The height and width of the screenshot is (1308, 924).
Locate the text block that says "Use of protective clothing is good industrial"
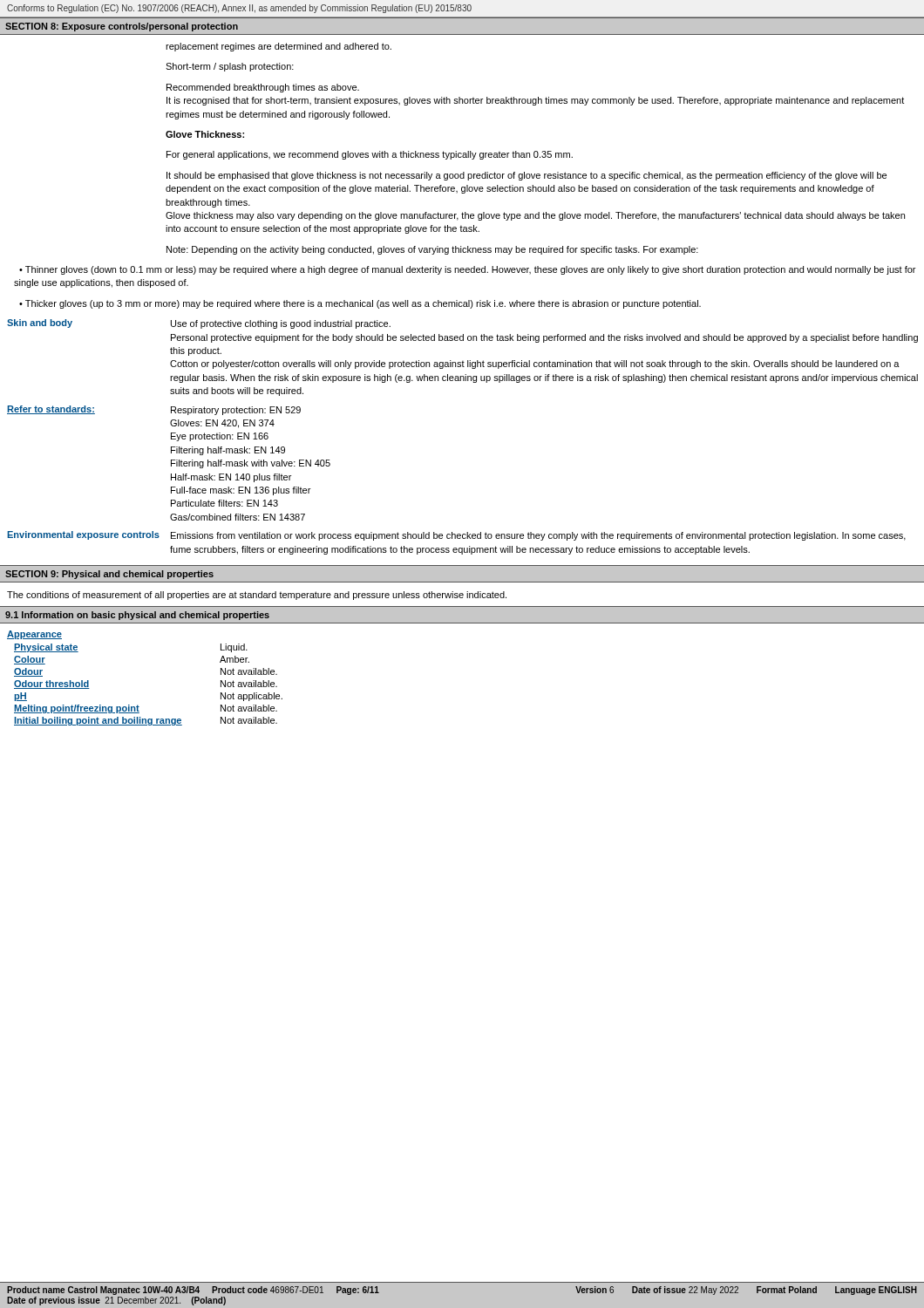[544, 357]
